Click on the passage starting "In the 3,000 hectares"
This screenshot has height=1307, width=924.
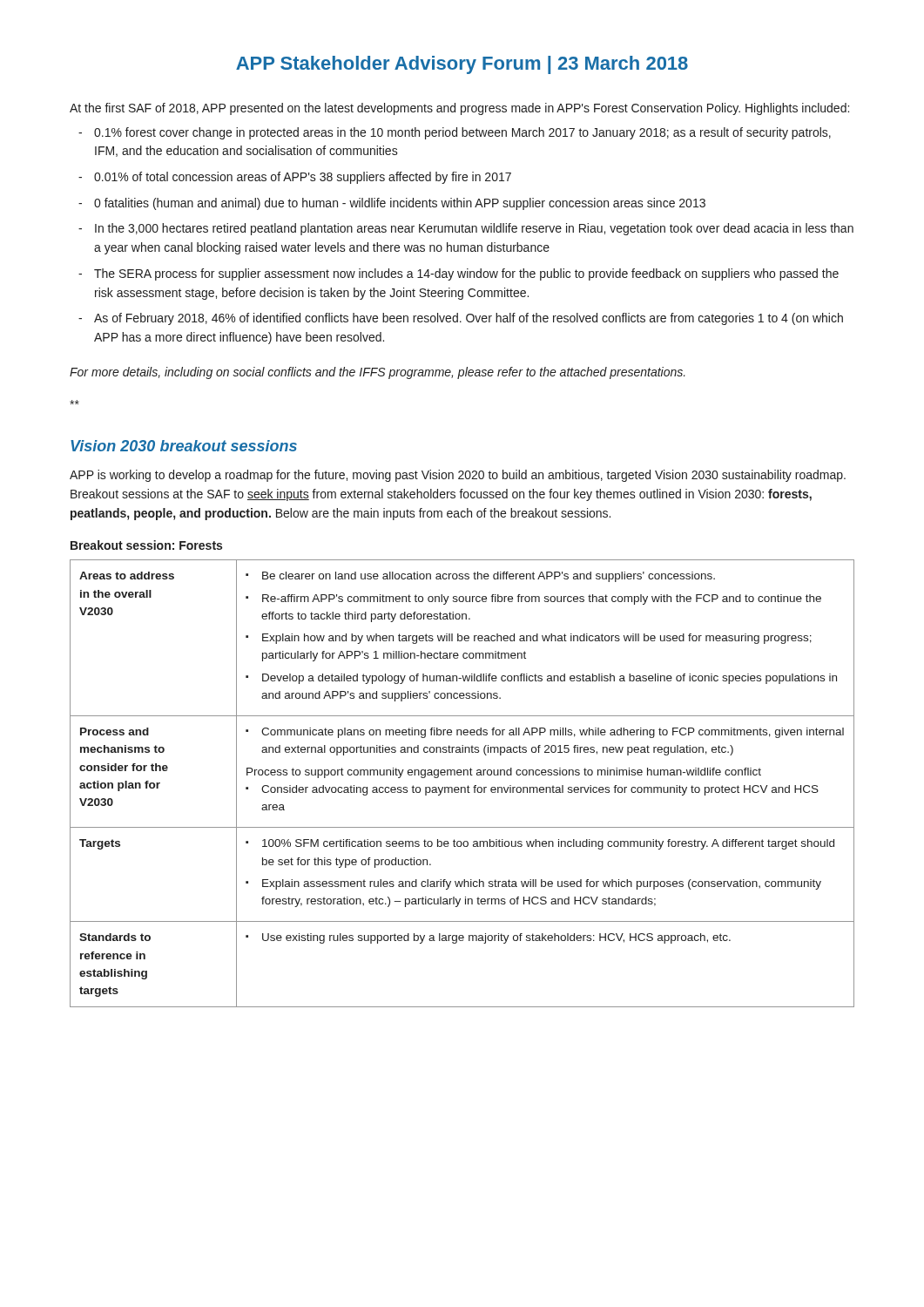click(474, 238)
